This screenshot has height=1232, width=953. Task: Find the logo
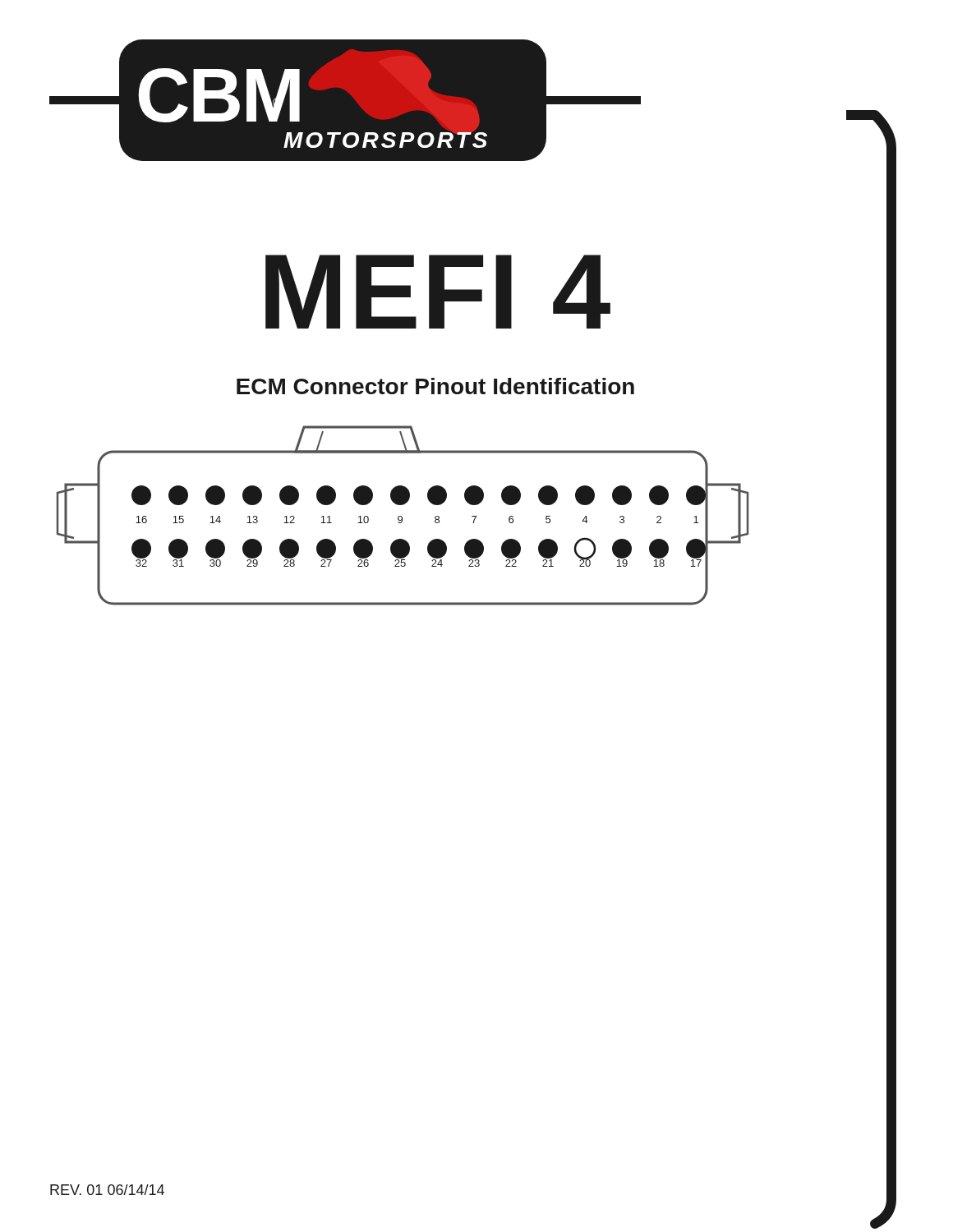click(345, 99)
